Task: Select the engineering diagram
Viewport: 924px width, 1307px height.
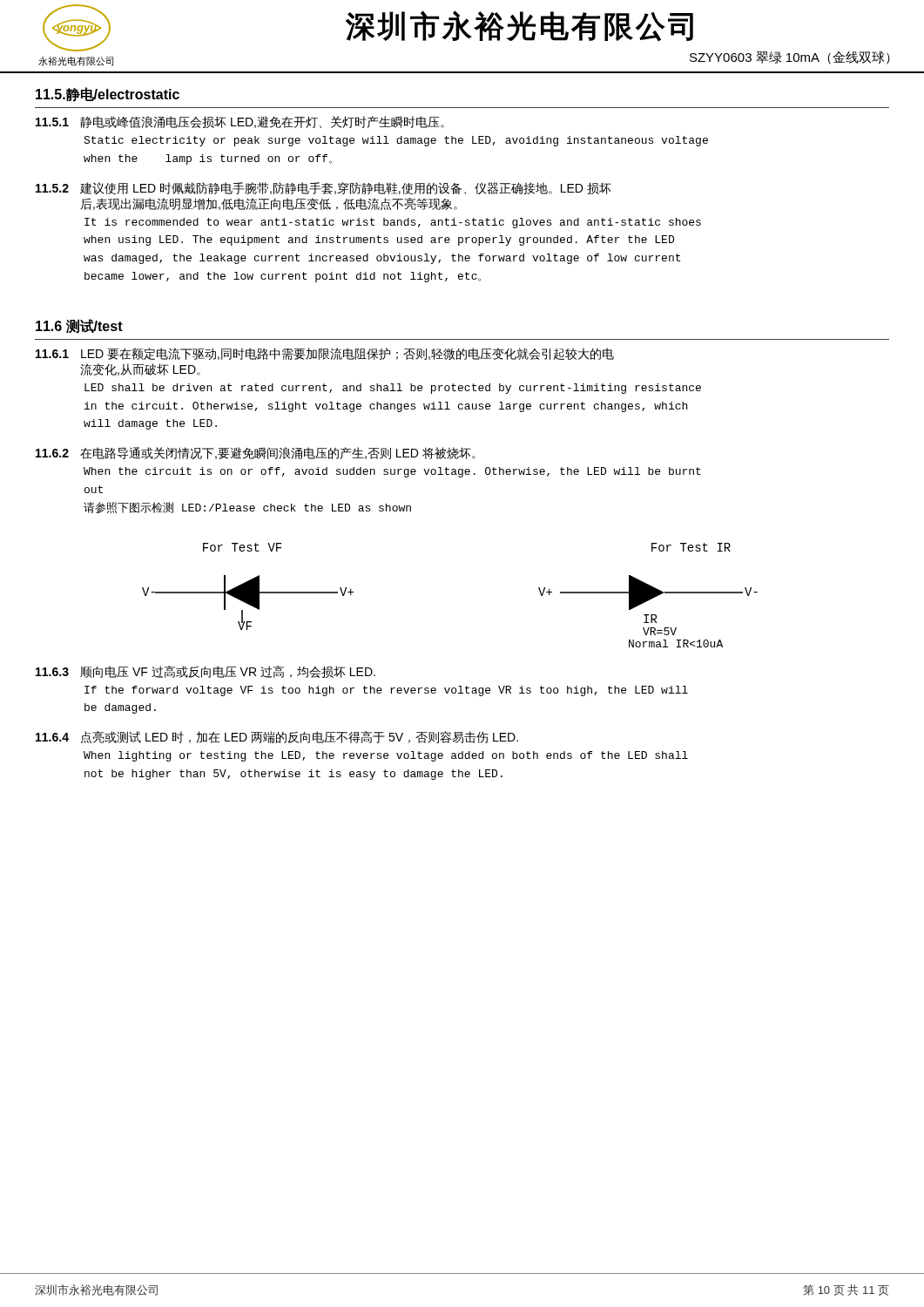Action: pos(462,592)
